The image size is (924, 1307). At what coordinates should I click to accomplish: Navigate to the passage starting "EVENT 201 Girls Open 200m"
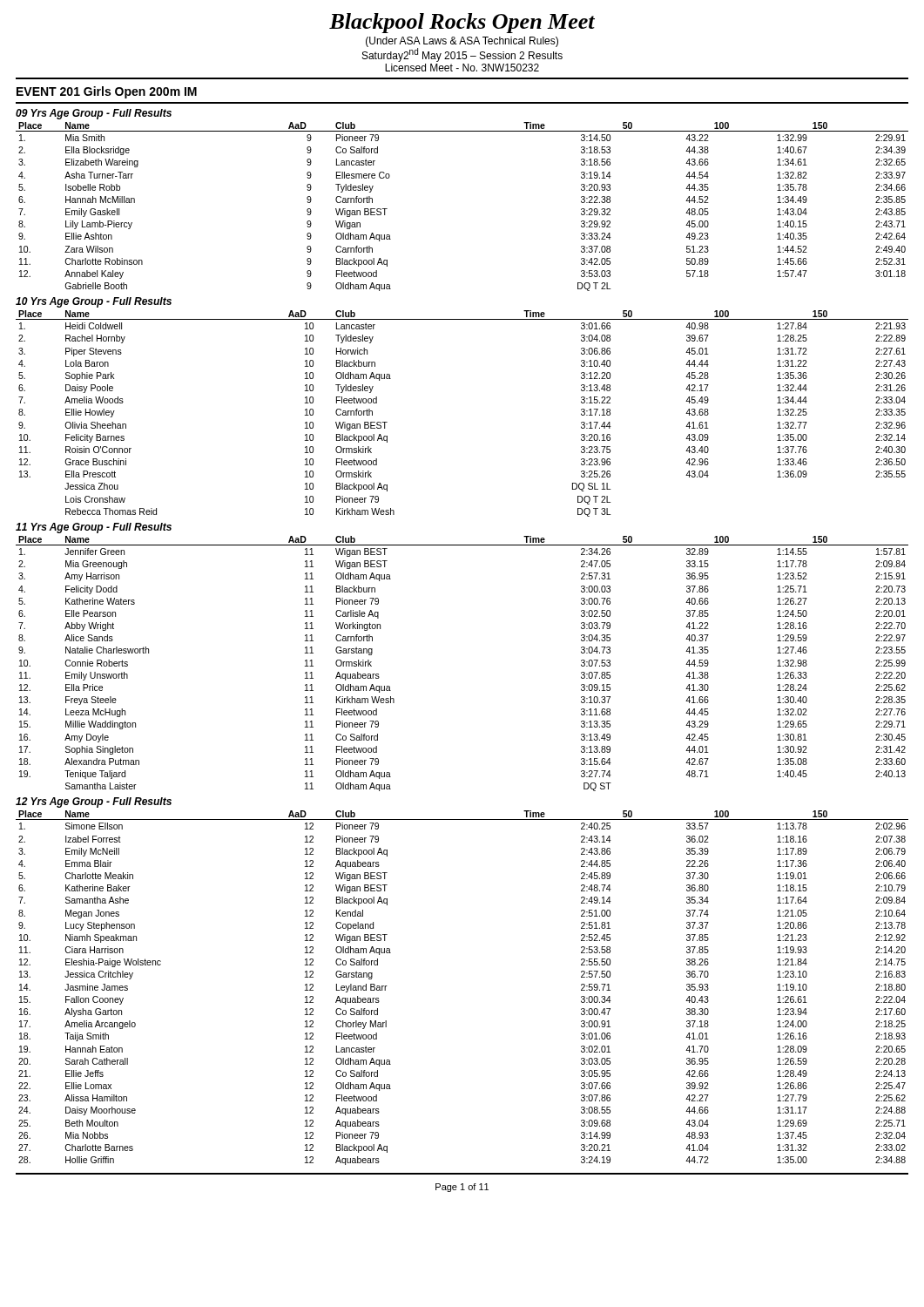[106, 91]
